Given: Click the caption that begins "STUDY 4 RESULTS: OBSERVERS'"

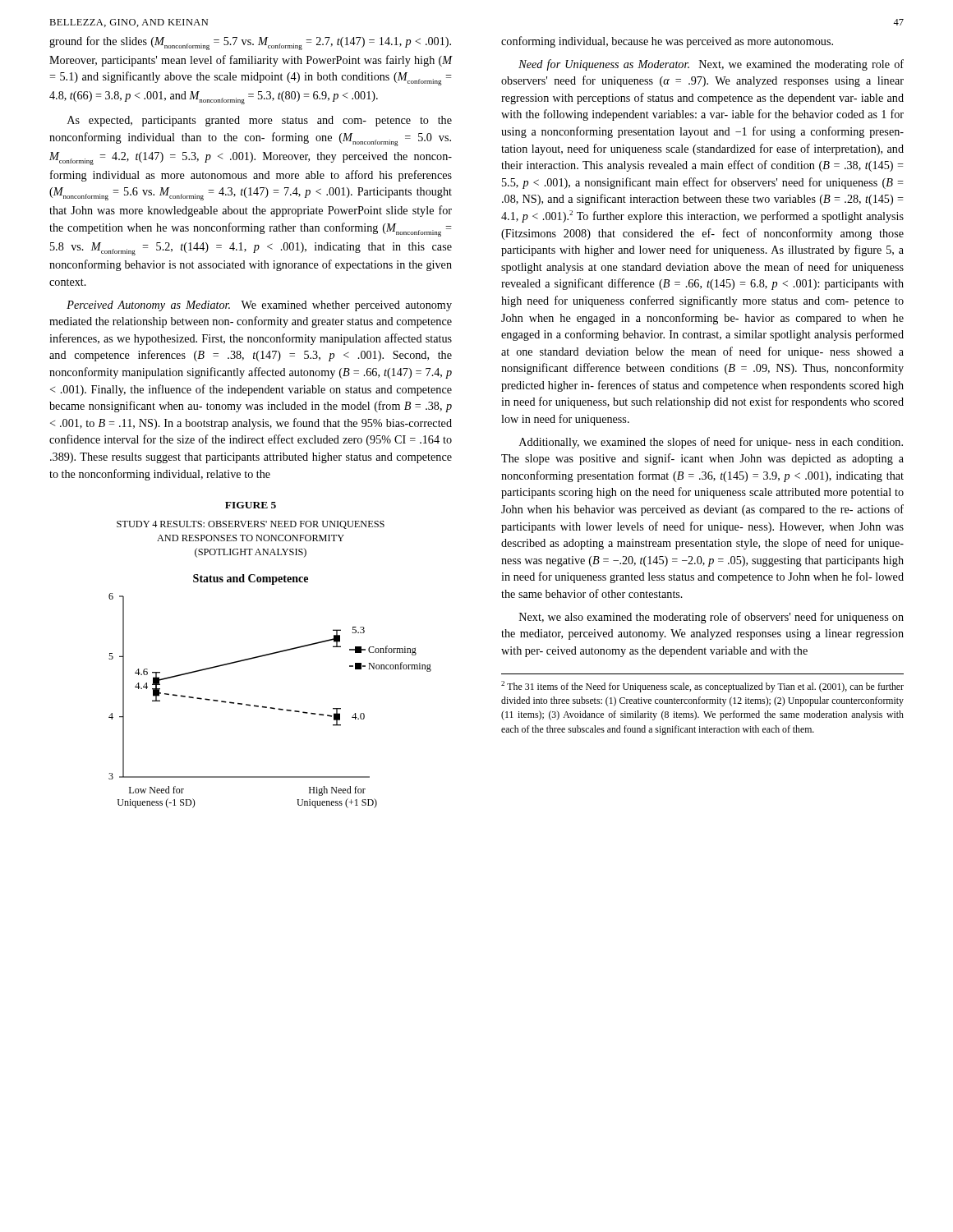Looking at the screenshot, I should [251, 538].
